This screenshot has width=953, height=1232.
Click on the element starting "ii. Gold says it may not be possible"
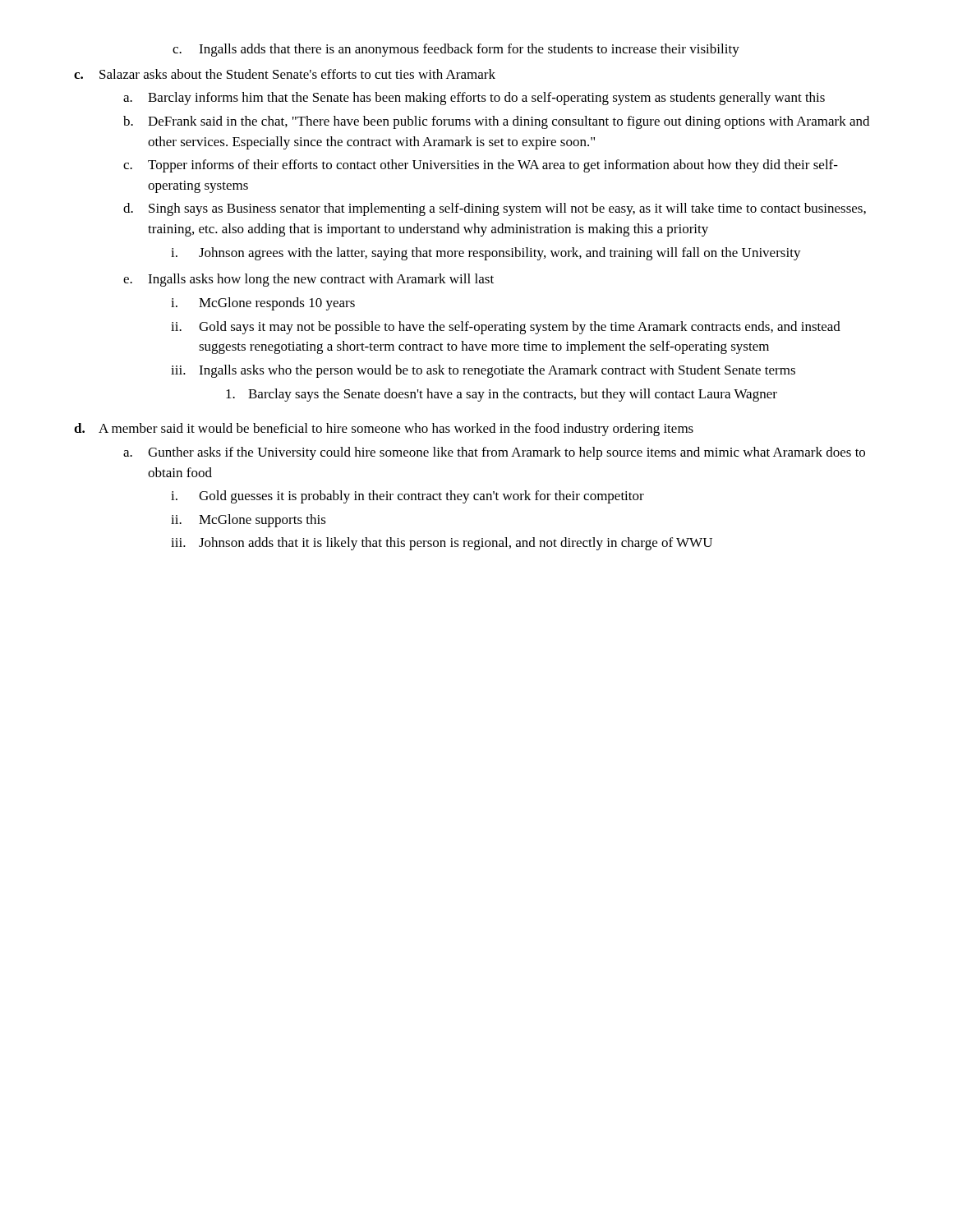(x=525, y=337)
